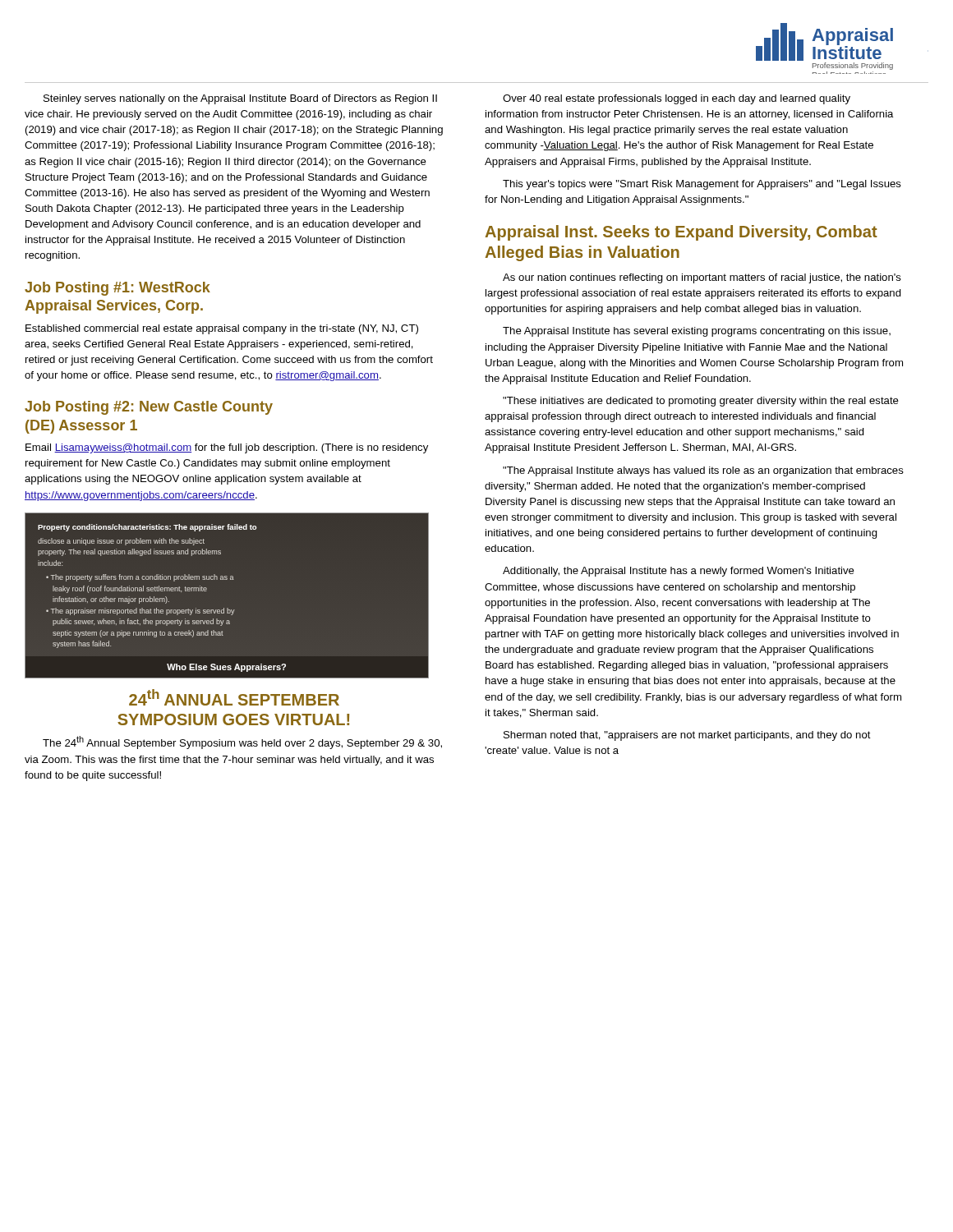Locate the logo
This screenshot has height=1232, width=953.
click(x=842, y=46)
